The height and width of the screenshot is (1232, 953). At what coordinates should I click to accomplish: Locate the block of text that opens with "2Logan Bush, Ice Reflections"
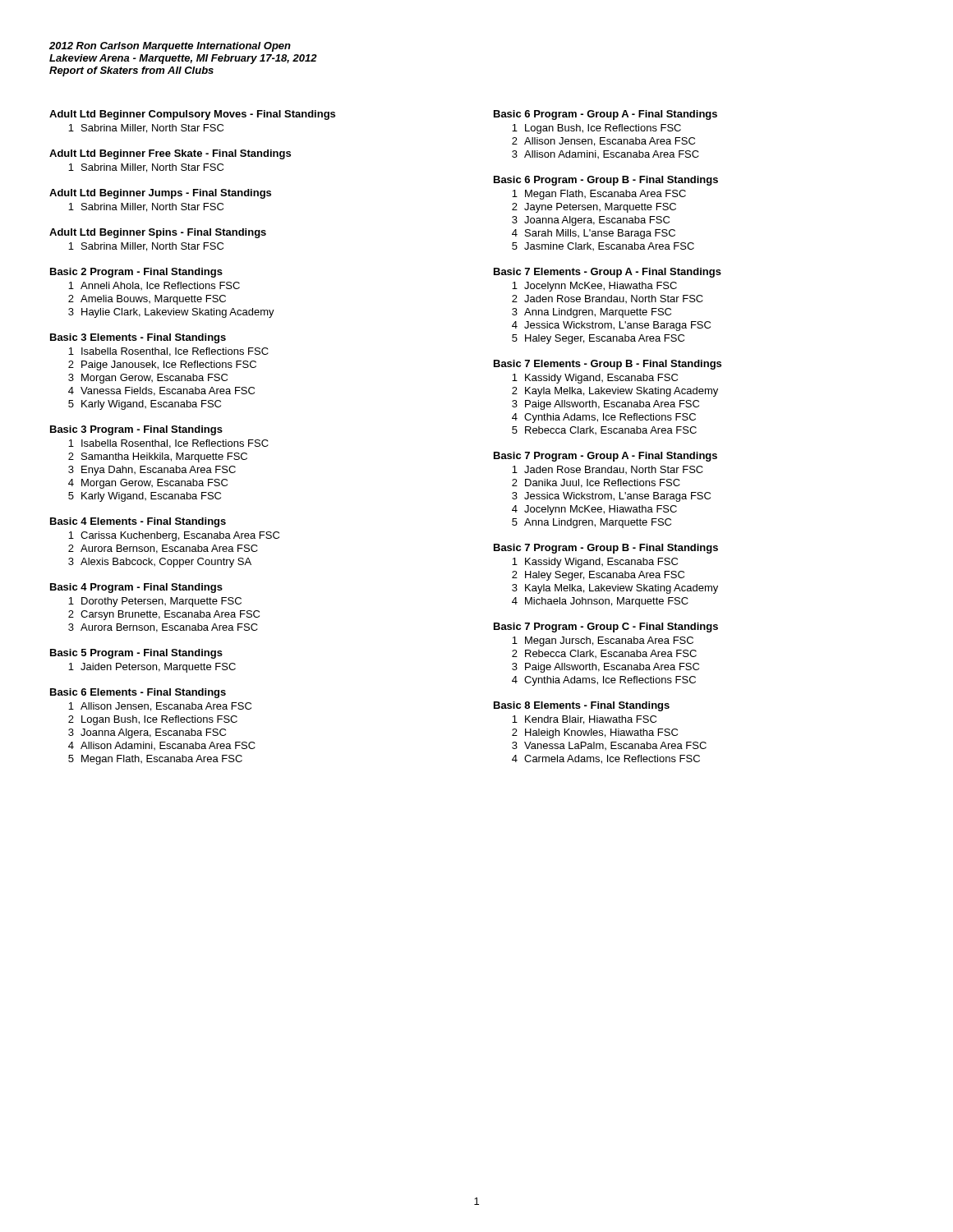coord(255,719)
